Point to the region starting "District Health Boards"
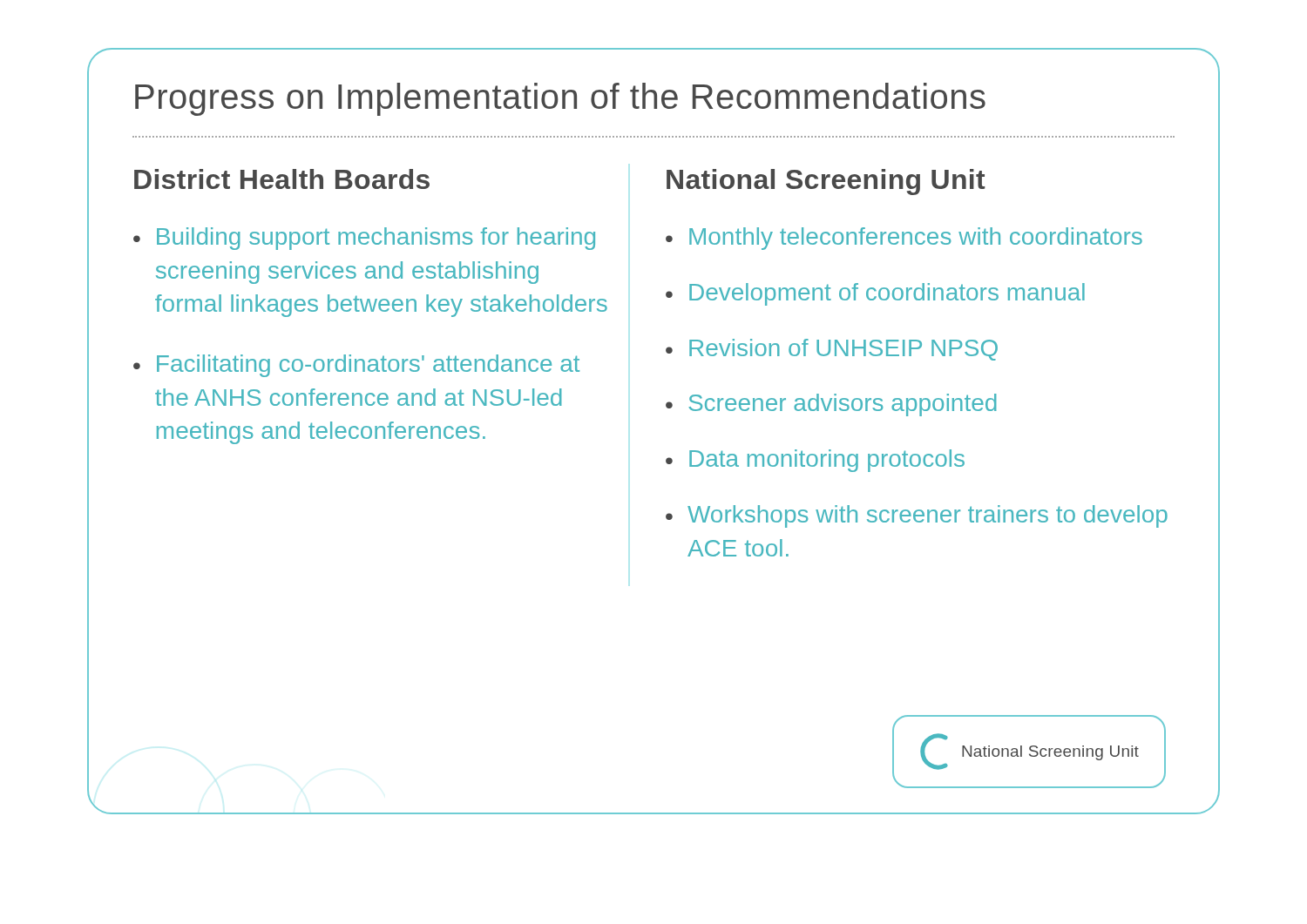Viewport: 1307px width, 924px height. pyautogui.click(x=282, y=180)
